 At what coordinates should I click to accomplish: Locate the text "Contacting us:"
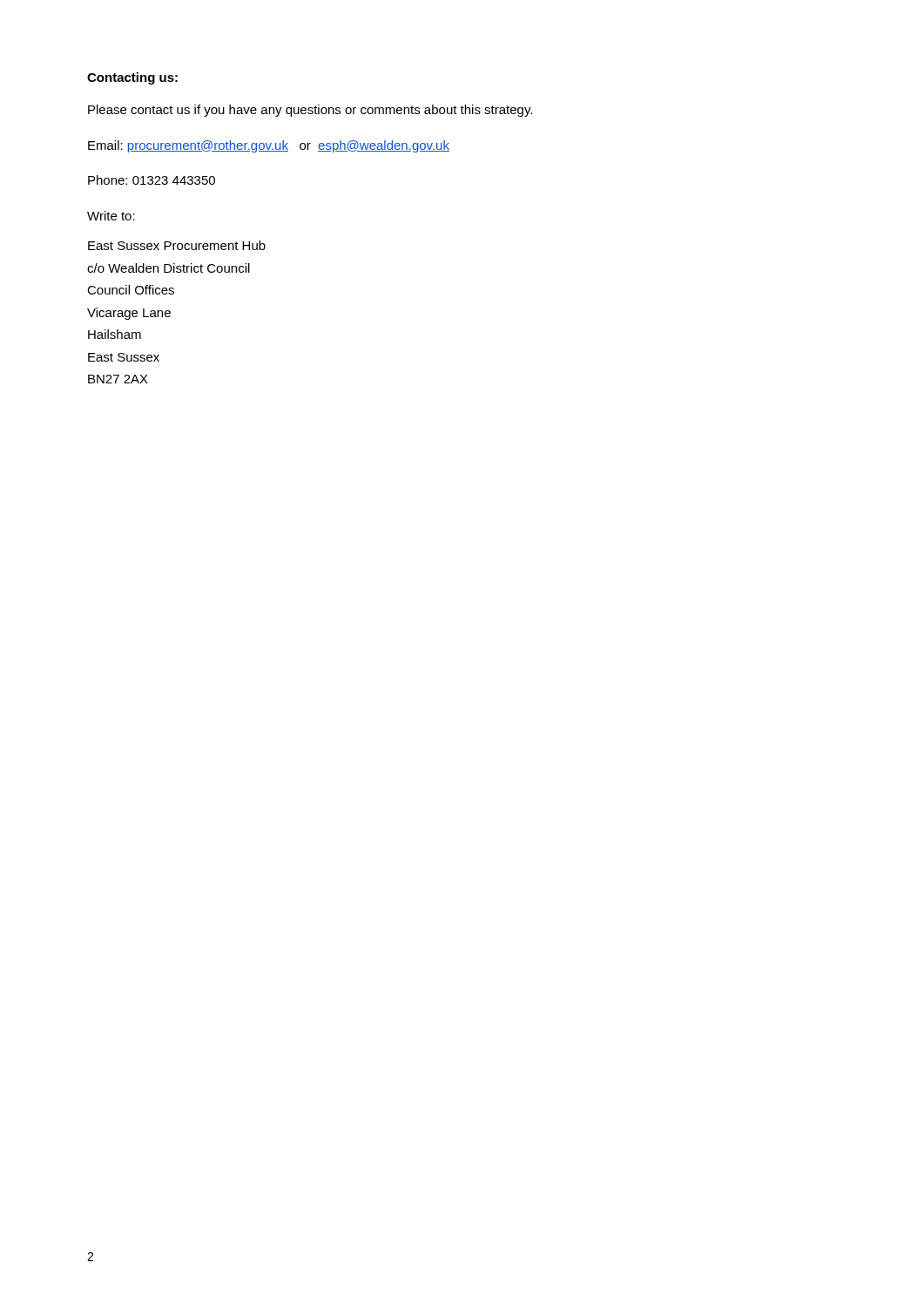[133, 77]
